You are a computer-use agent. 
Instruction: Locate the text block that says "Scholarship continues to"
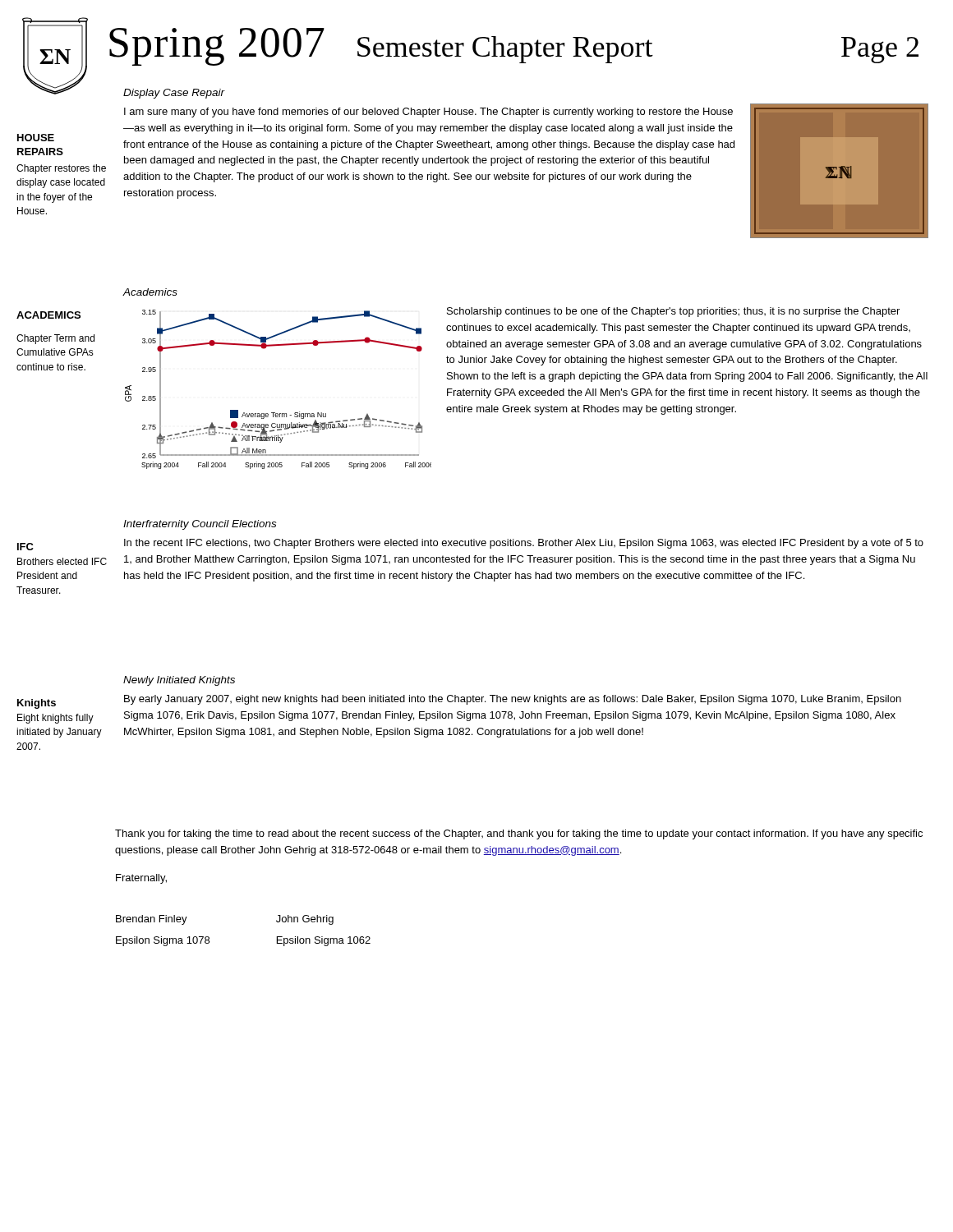[687, 359]
